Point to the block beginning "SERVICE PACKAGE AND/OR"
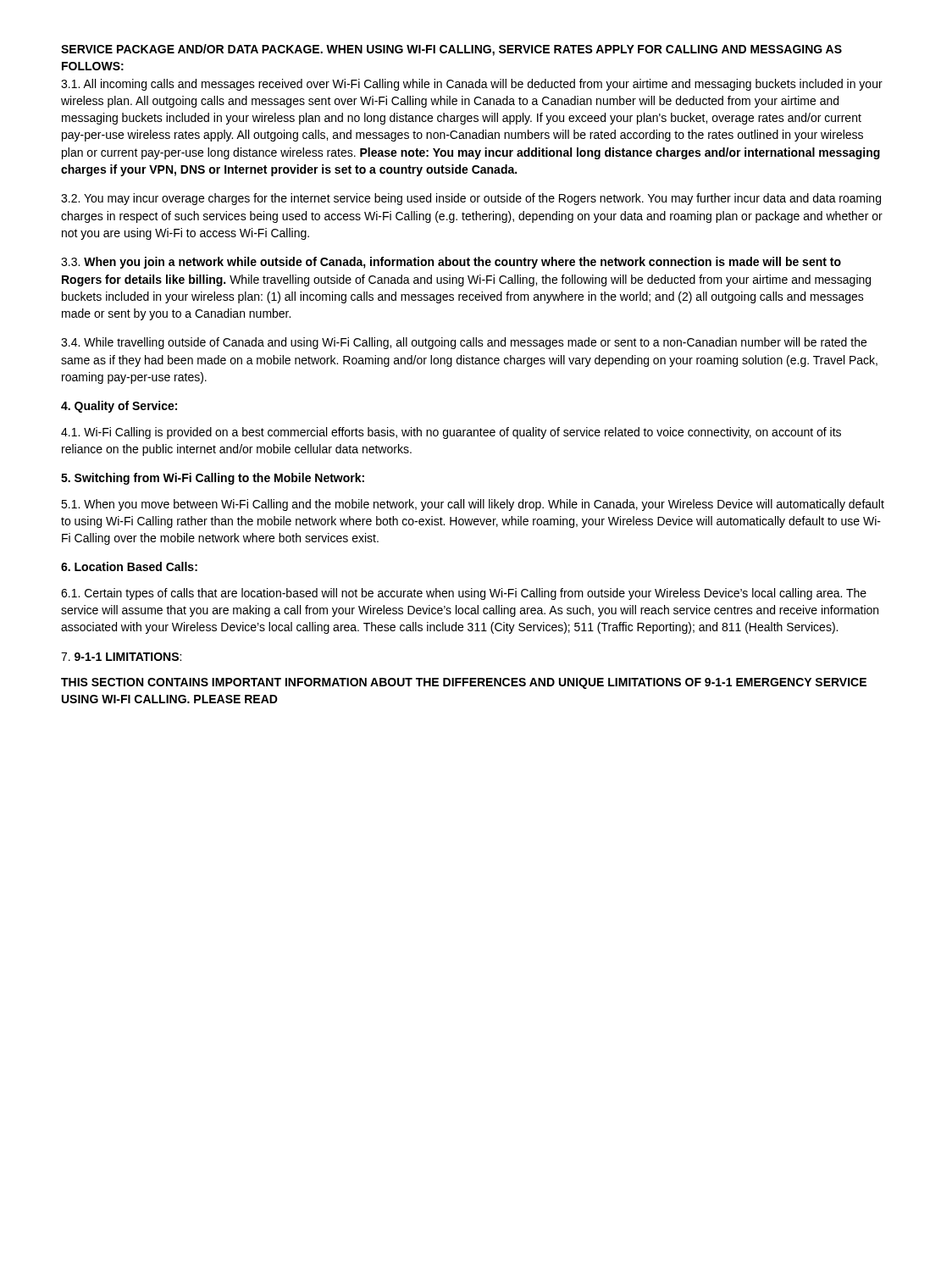The image size is (952, 1271). (472, 109)
